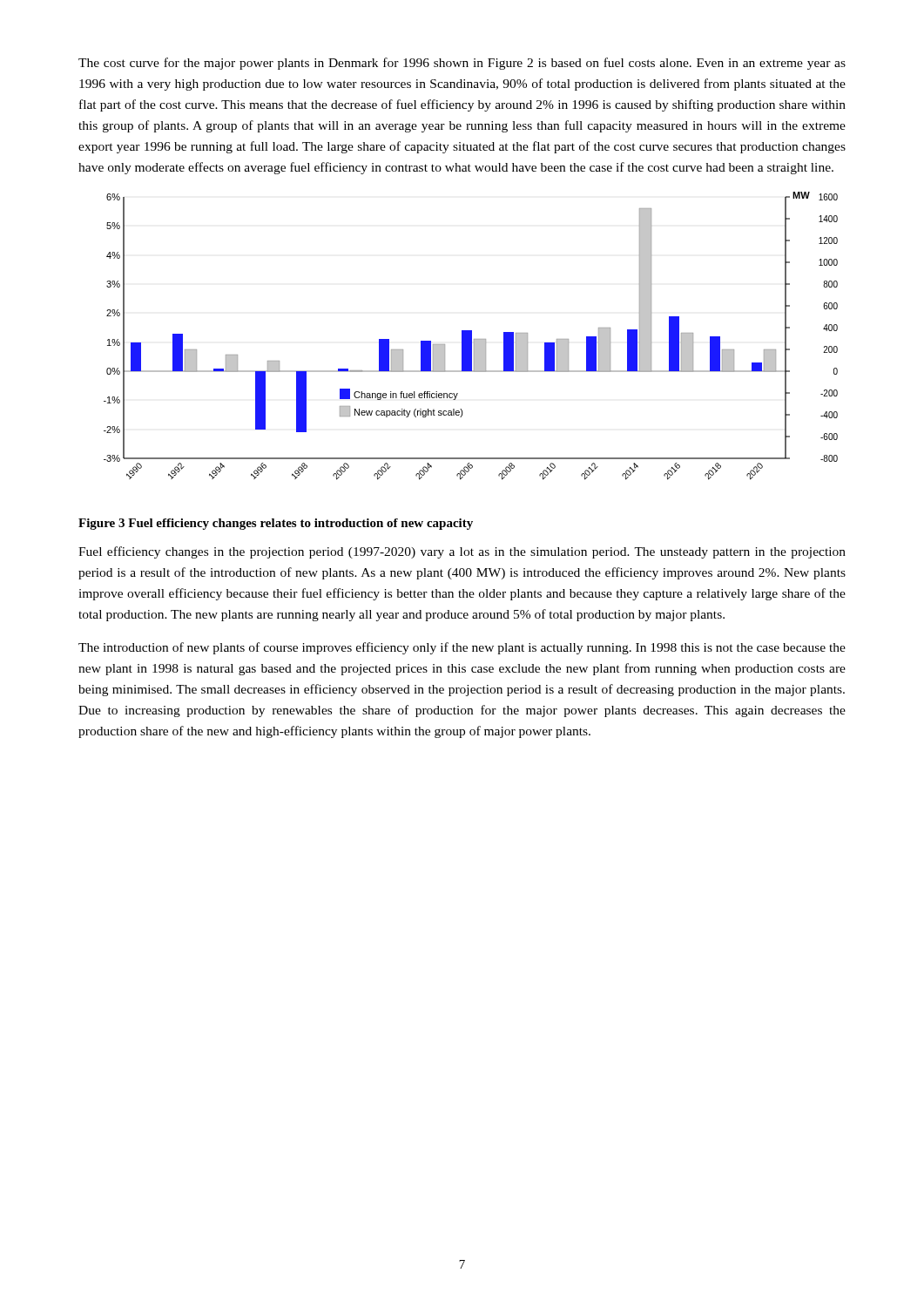
Task: Locate the grouped bar chart
Action: pyautogui.click(x=462, y=351)
